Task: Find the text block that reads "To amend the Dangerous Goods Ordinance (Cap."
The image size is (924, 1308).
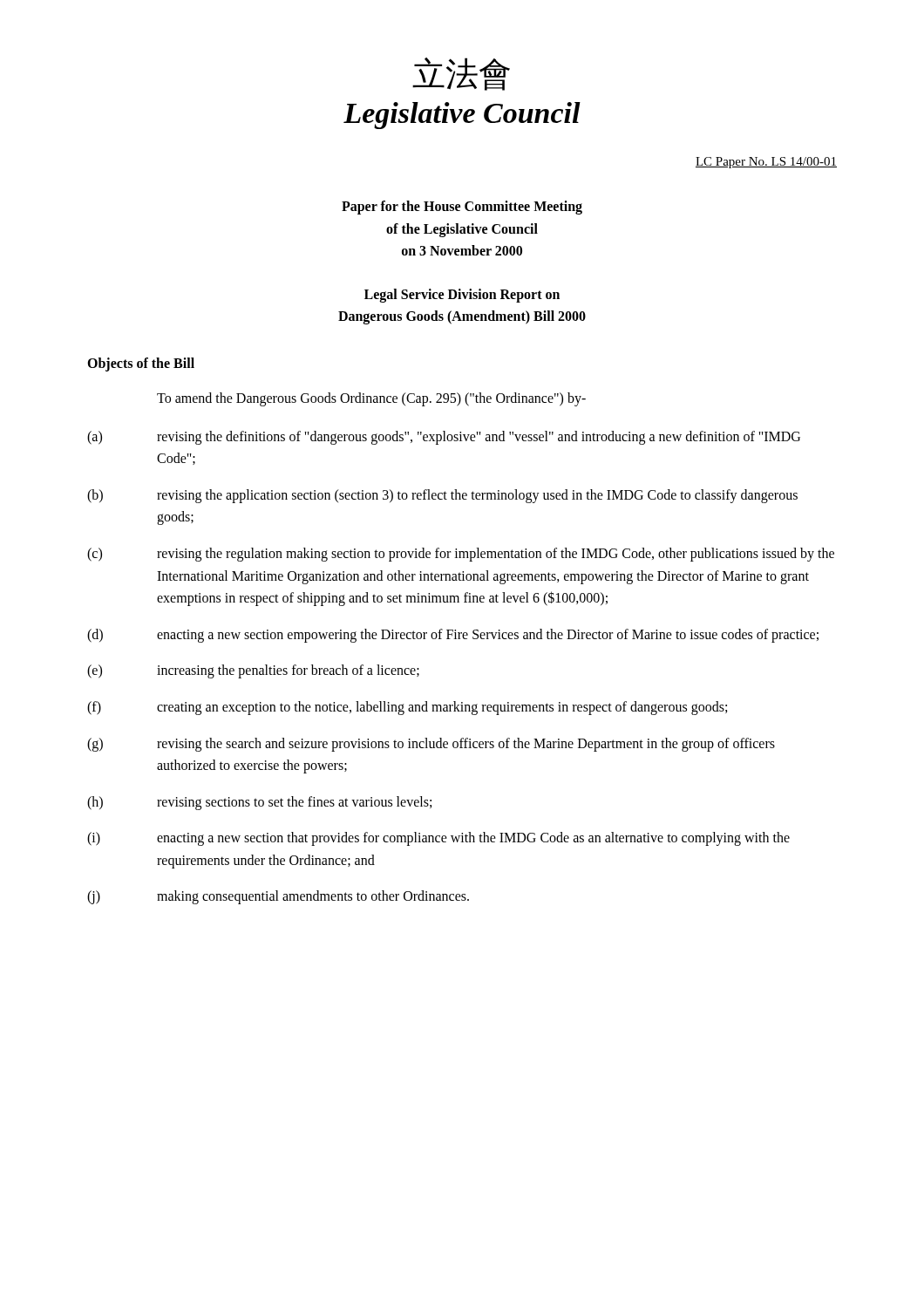Action: pos(371,398)
